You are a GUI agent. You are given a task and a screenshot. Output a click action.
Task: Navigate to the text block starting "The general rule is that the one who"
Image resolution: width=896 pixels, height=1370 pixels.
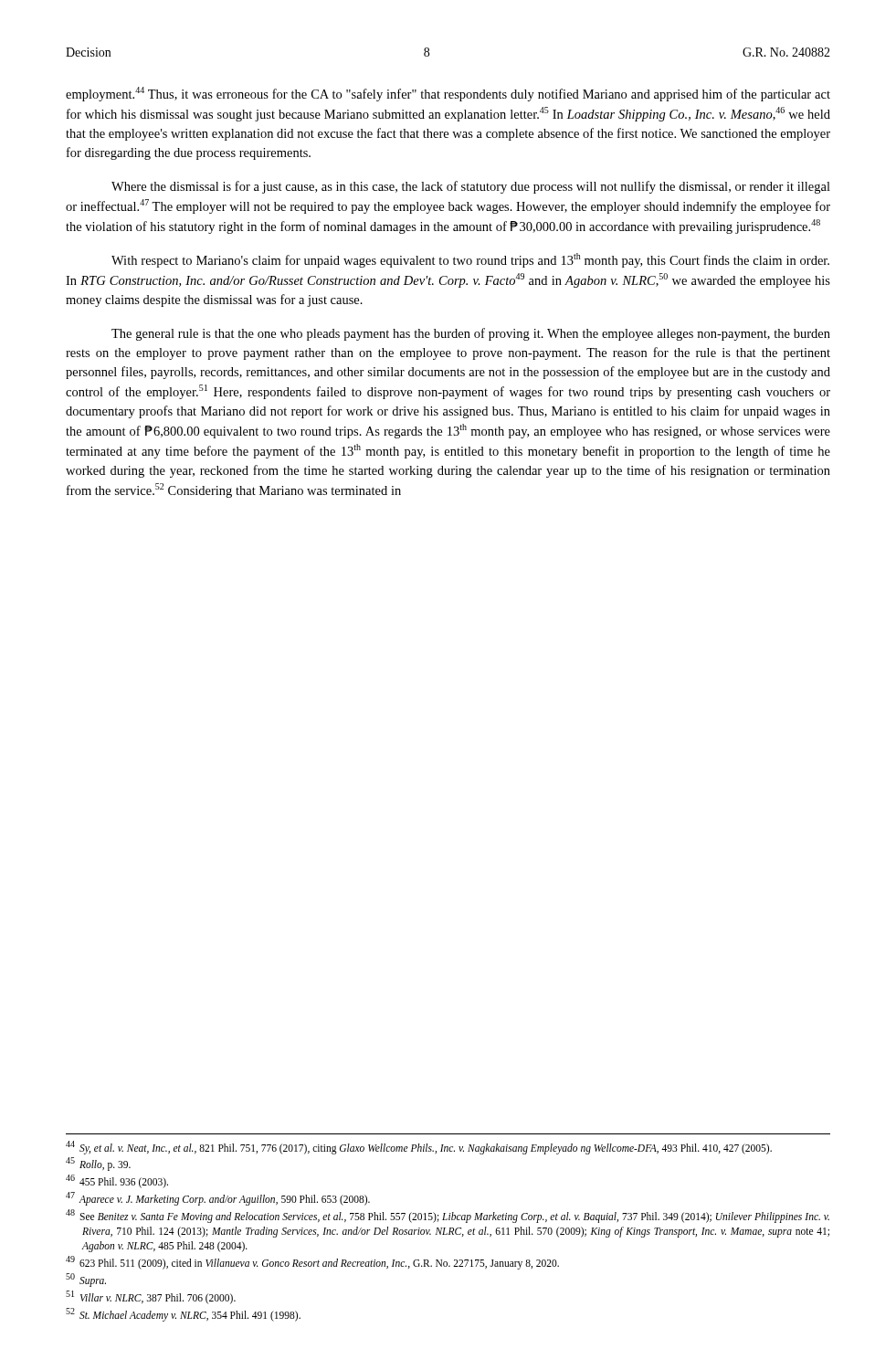point(448,412)
